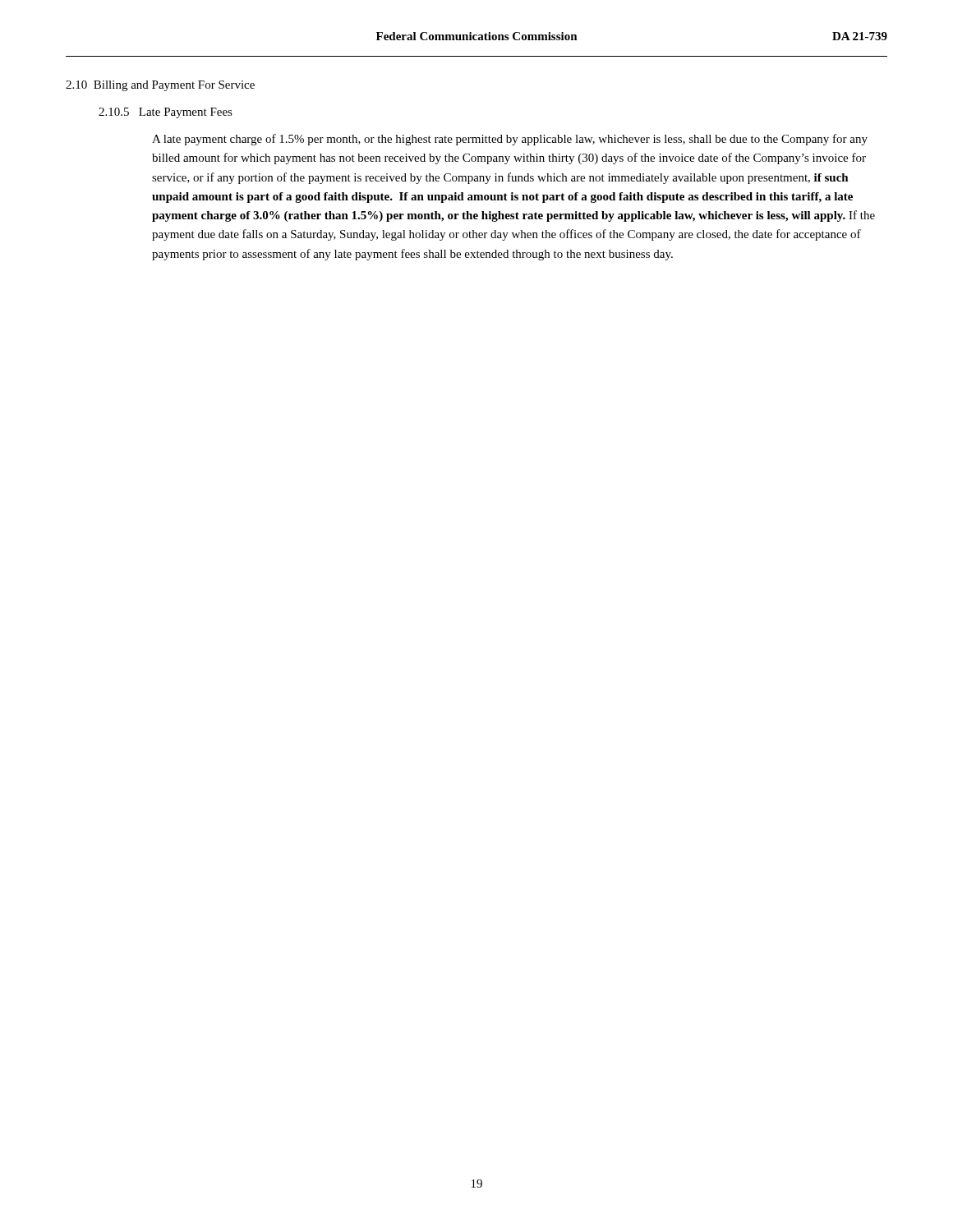Image resolution: width=953 pixels, height=1232 pixels.
Task: Navigate to the text starting "2.10.5 Late Payment"
Action: click(x=165, y=112)
